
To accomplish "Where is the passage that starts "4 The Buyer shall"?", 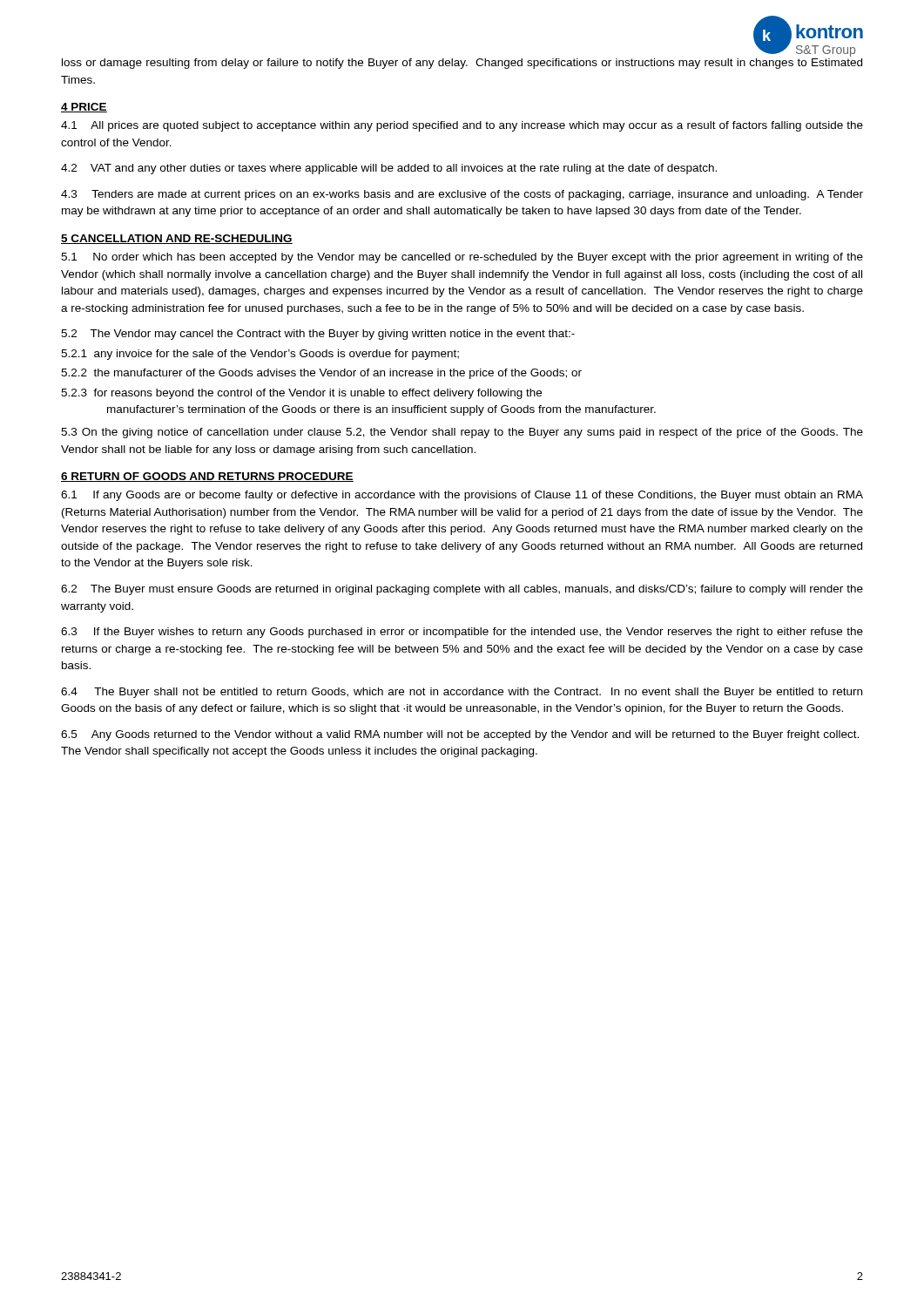I will pyautogui.click(x=462, y=700).
